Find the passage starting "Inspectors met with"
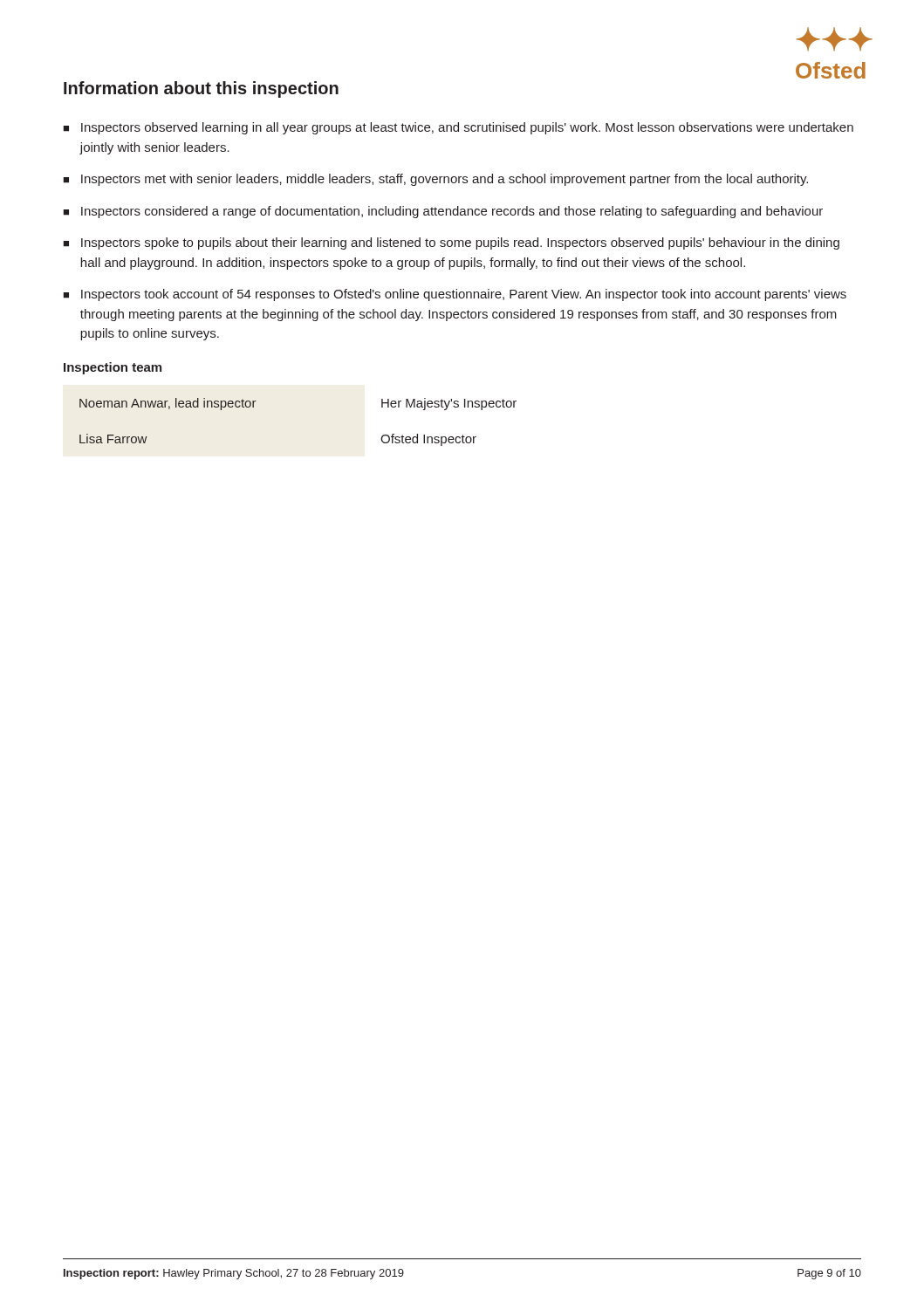Screen dimensions: 1309x924 471,179
